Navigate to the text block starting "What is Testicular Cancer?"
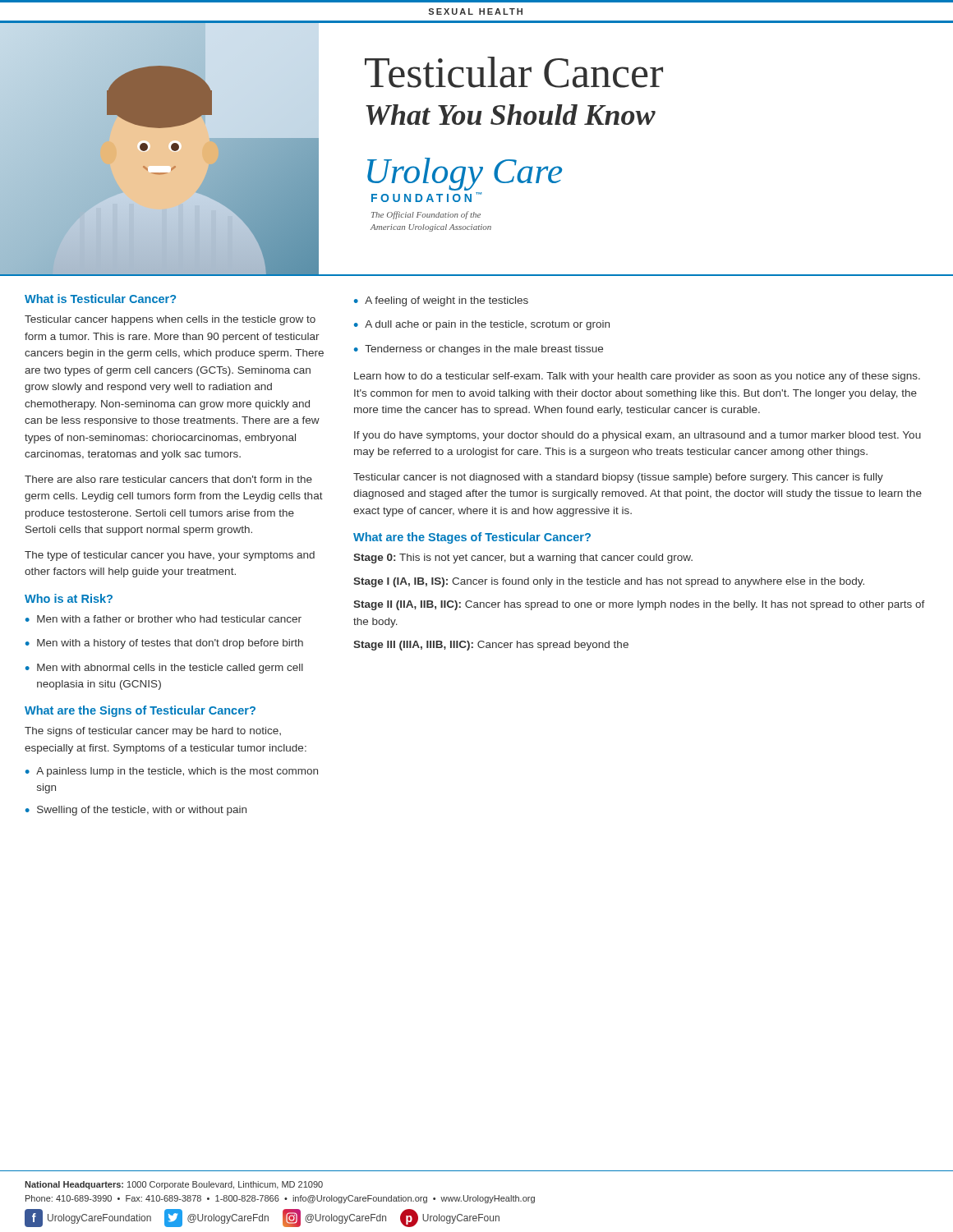The image size is (953, 1232). click(x=101, y=299)
